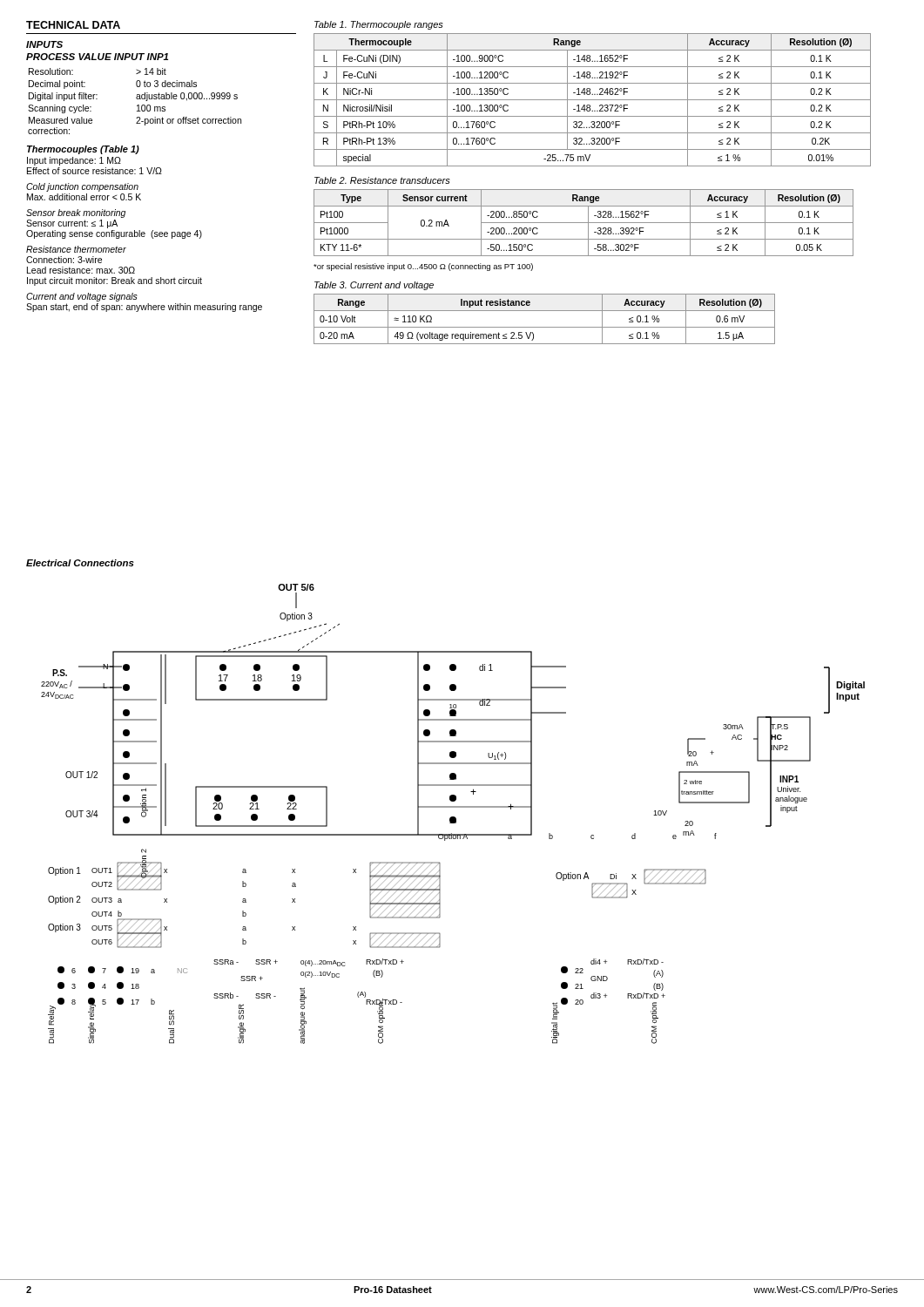Image resolution: width=924 pixels, height=1307 pixels.
Task: Where is the passage that starts "Cold junction compensationMax. additional error <"?
Action: (x=84, y=192)
